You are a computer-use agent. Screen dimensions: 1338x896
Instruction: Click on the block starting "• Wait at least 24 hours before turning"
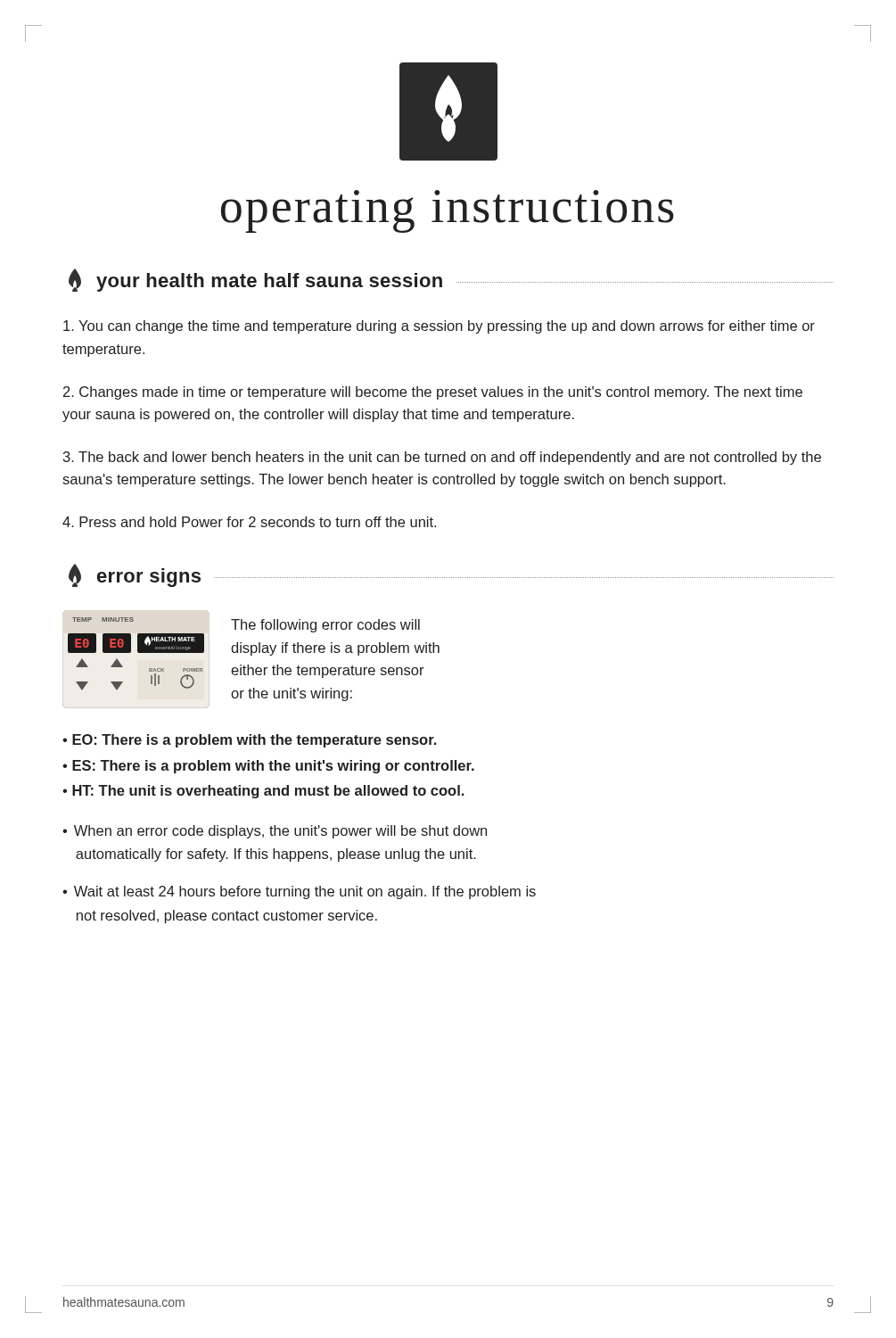point(299,903)
